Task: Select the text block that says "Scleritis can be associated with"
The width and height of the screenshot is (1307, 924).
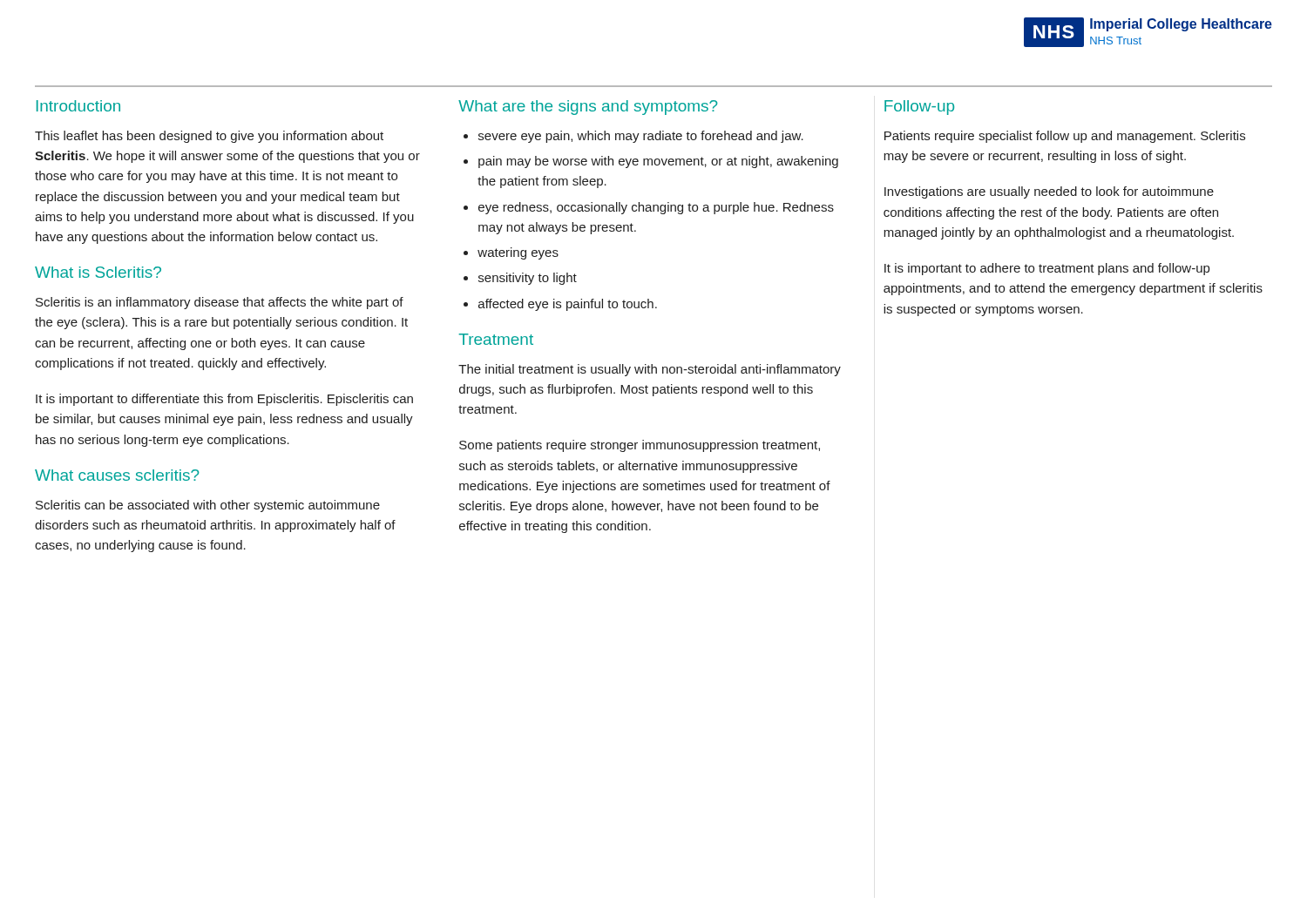Action: (x=229, y=525)
